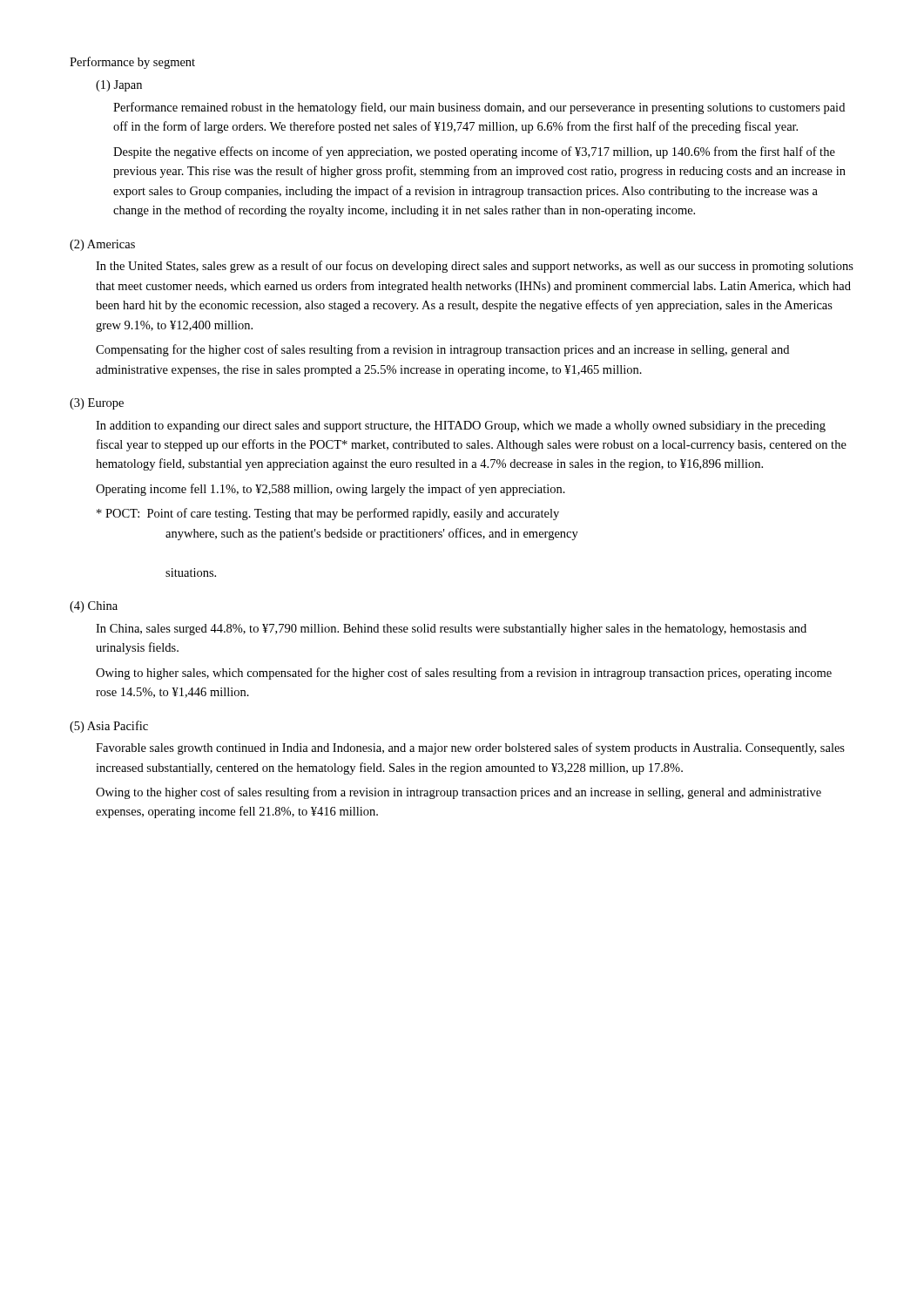This screenshot has width=924, height=1307.
Task: Select the section header that reads "(1) Japan"
Action: coord(119,85)
